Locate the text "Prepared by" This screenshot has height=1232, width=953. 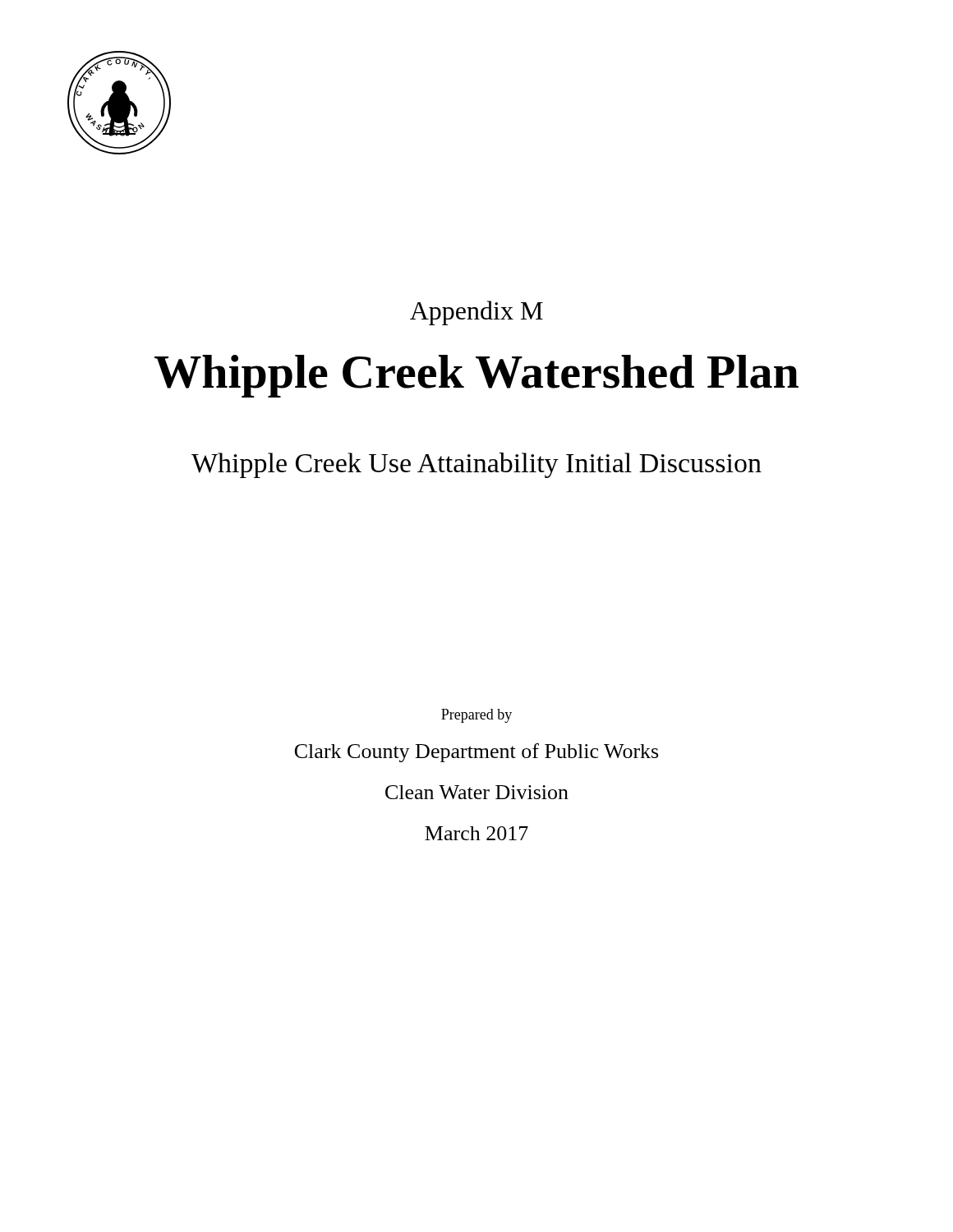click(x=476, y=715)
